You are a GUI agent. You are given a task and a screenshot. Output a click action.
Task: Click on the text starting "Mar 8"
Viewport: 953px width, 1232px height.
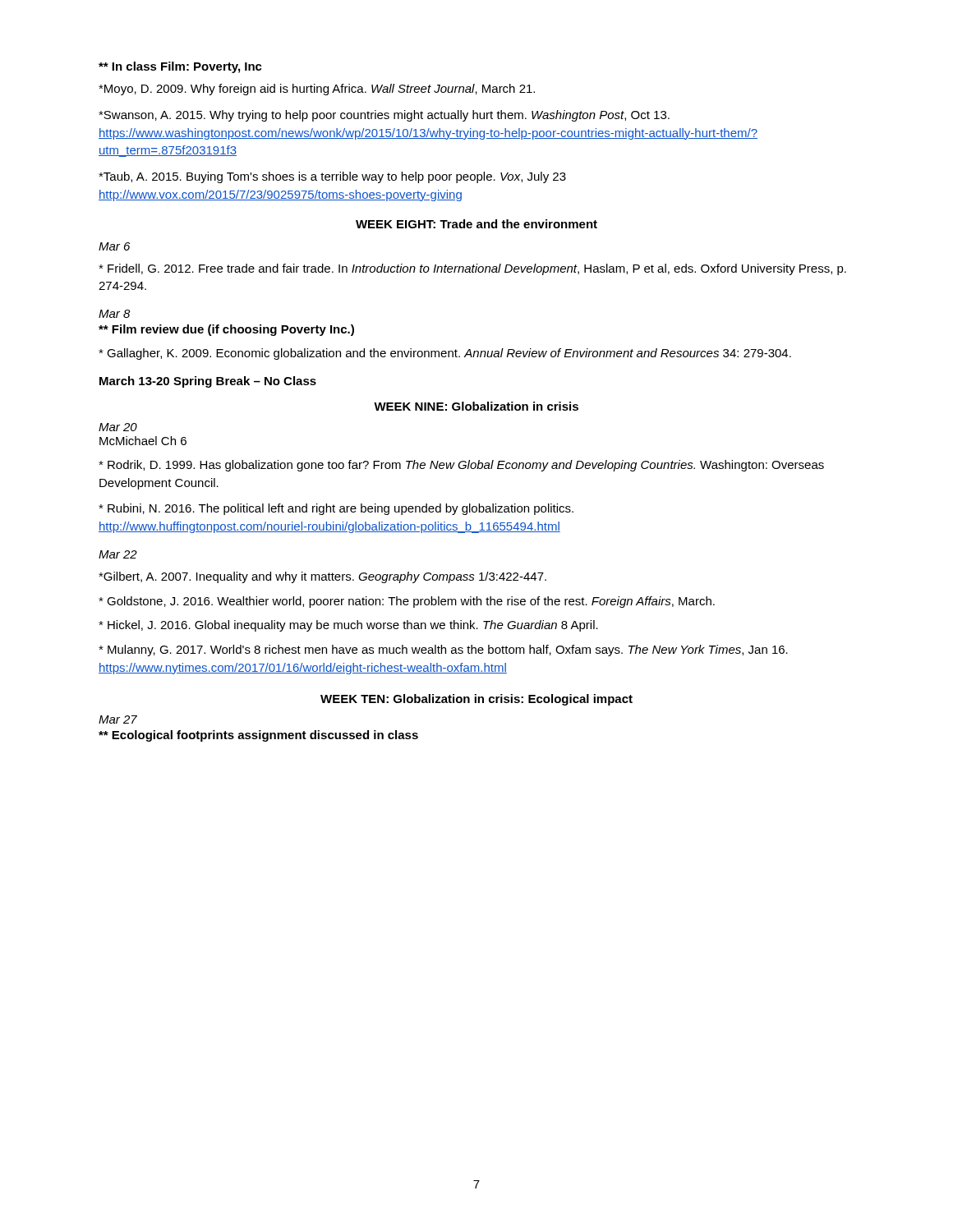click(x=114, y=313)
